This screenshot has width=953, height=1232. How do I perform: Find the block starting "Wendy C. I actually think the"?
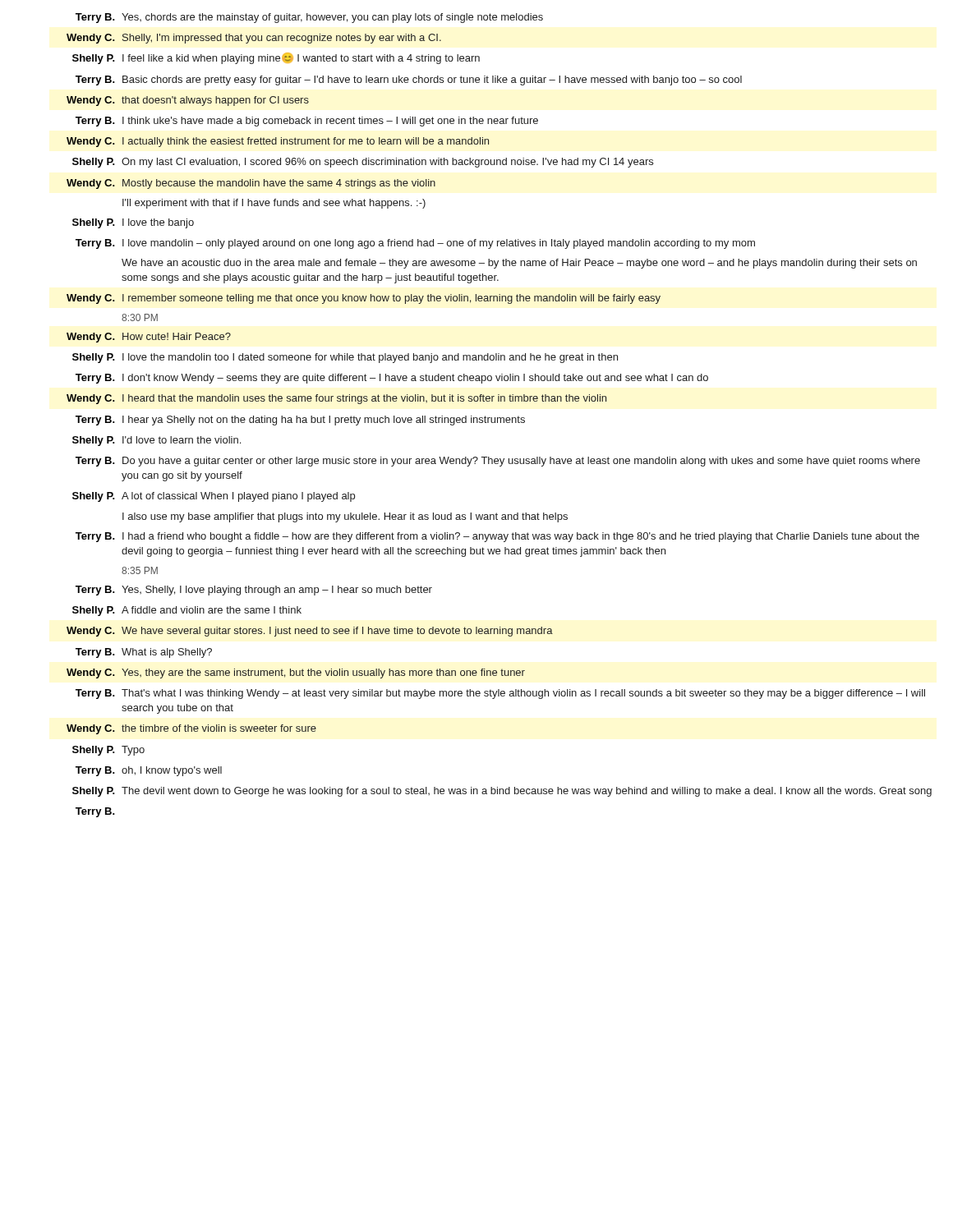coord(493,141)
